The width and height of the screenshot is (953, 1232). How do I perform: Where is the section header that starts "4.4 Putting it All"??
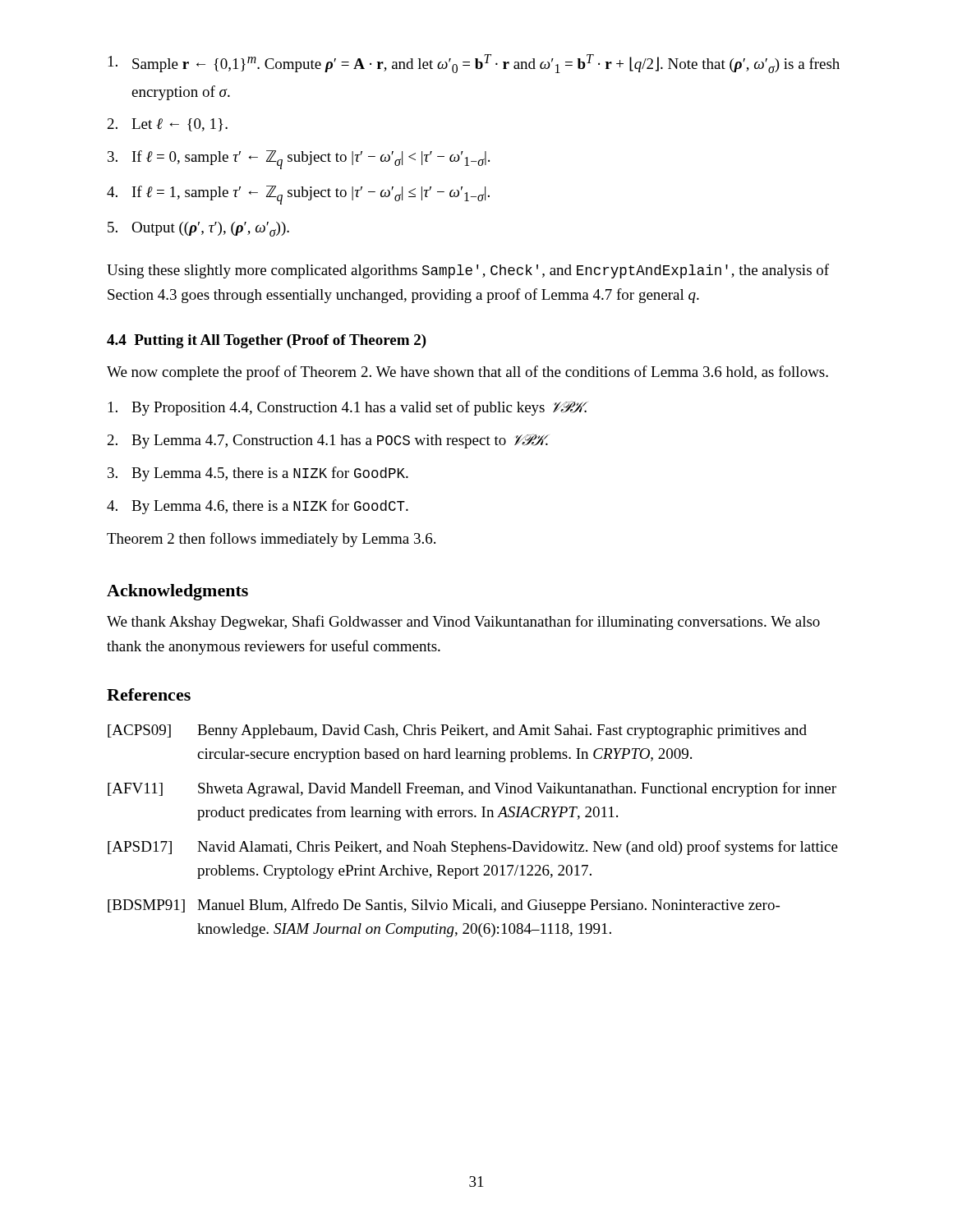(267, 340)
